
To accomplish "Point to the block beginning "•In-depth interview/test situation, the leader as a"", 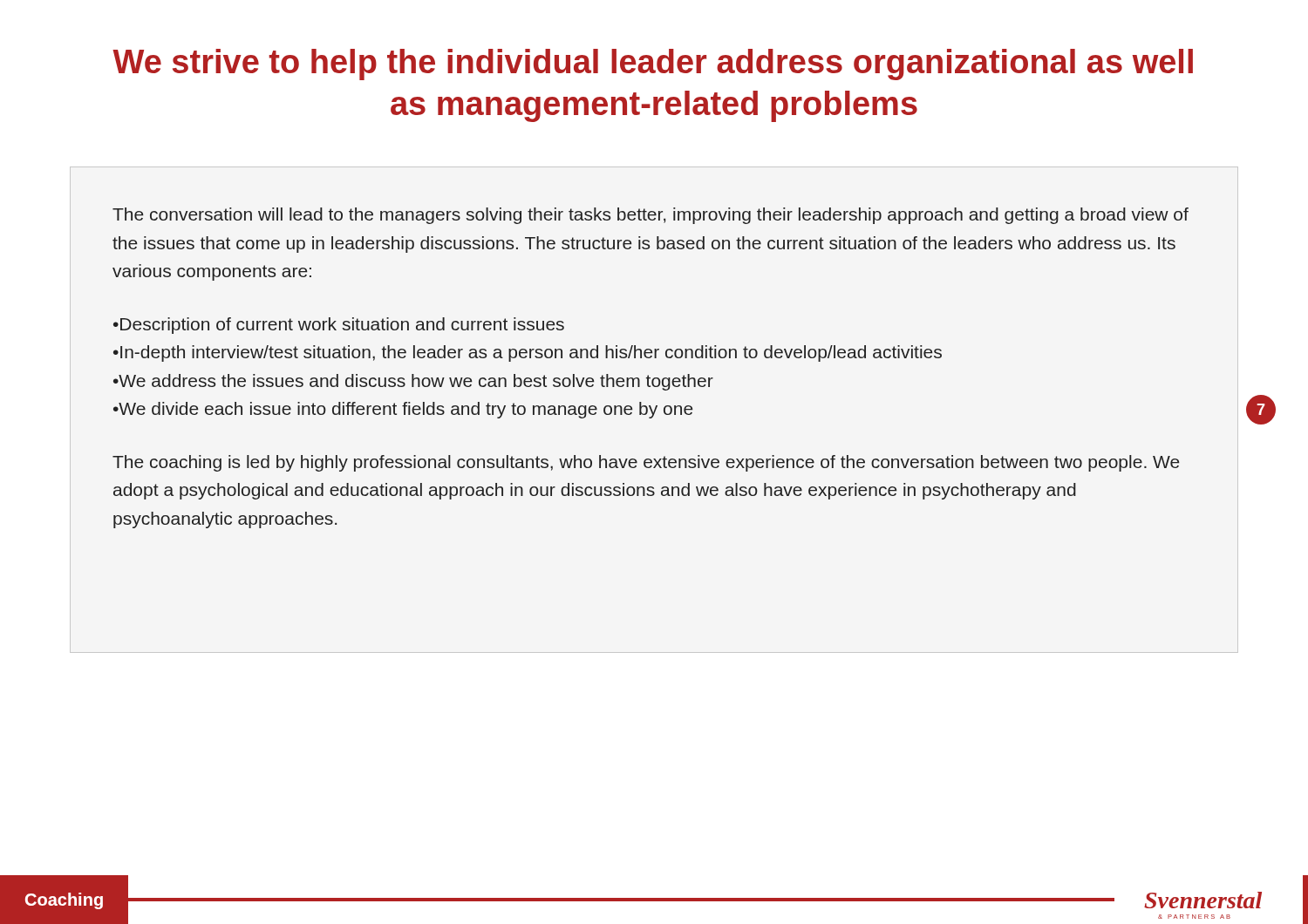I will tap(527, 352).
